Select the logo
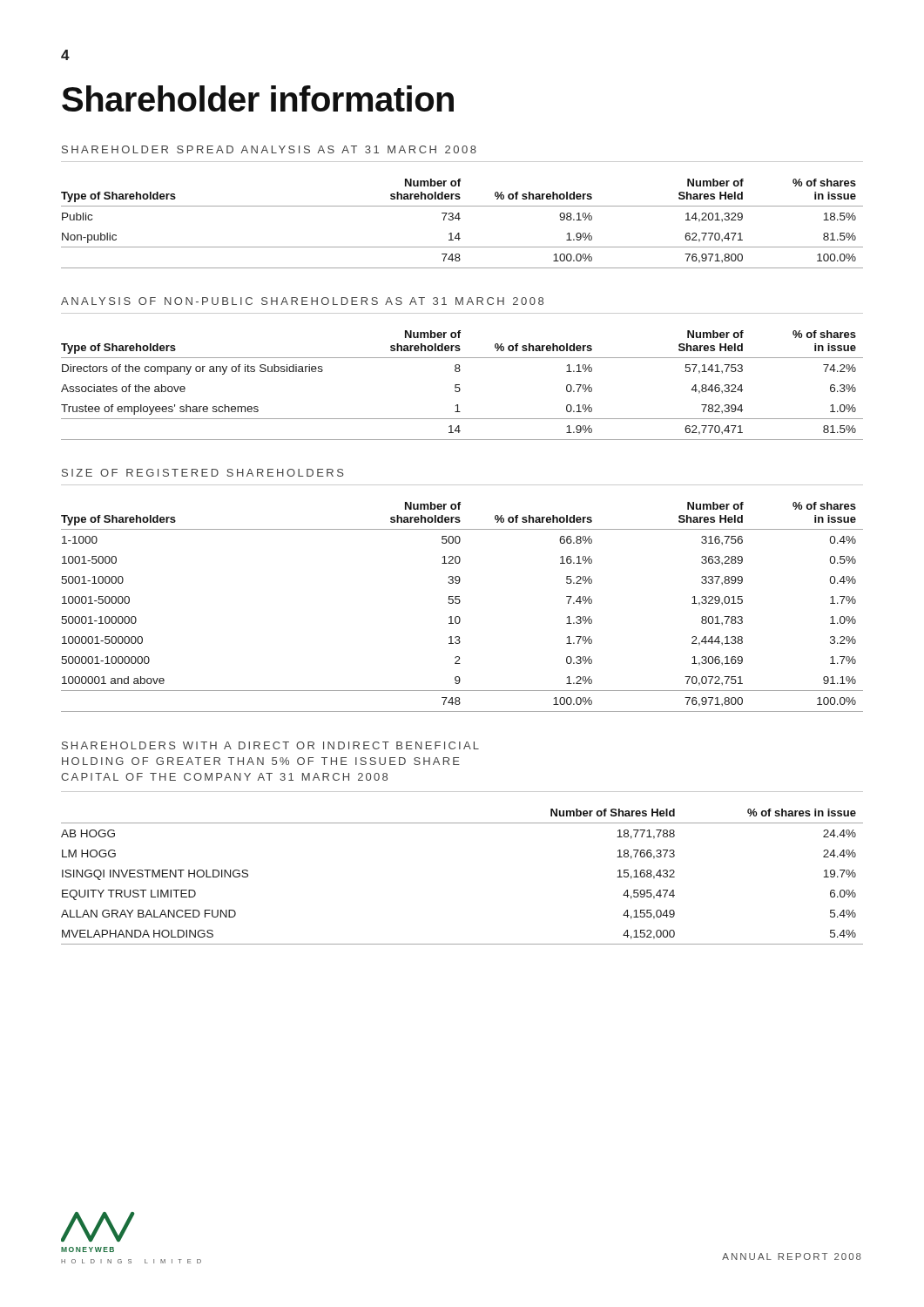This screenshot has width=924, height=1307. pyautogui.click(x=132, y=1235)
